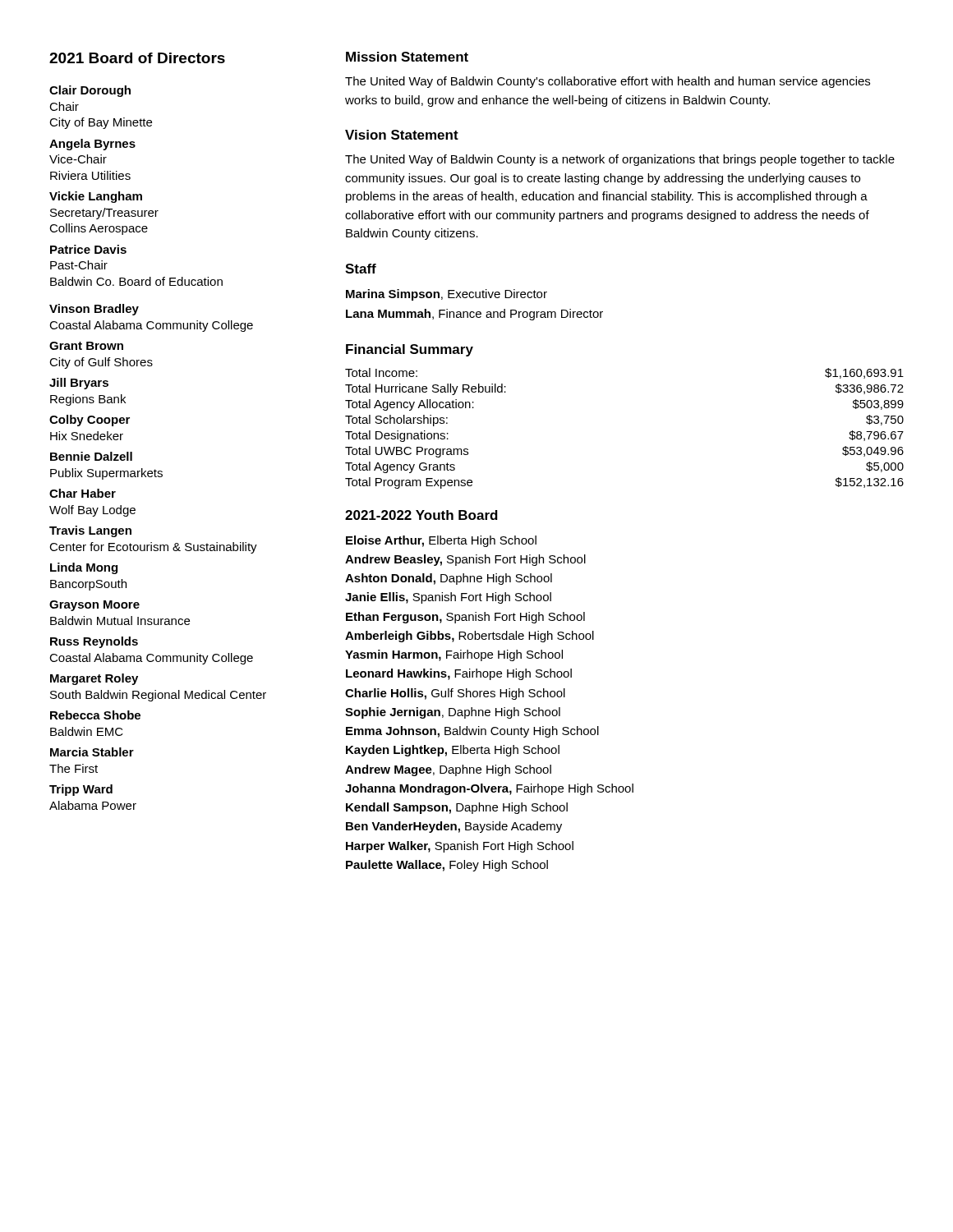Click on the list item containing "Amberleigh Gibbs, Robertsdale High School"
The height and width of the screenshot is (1232, 953).
[470, 635]
